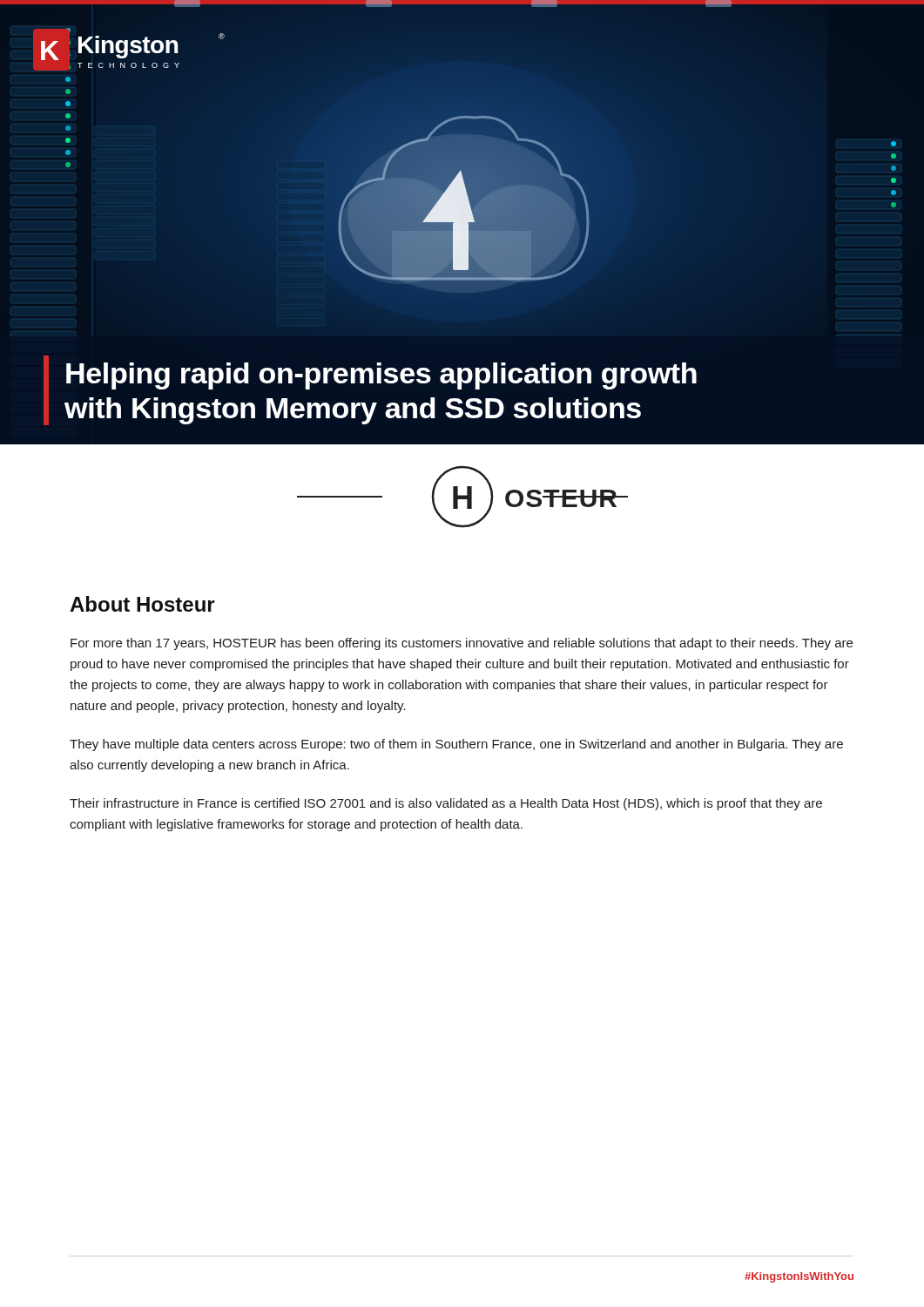Select the passage starting "They have multiple data centers across Europe:"
The image size is (924, 1307).
click(x=457, y=754)
